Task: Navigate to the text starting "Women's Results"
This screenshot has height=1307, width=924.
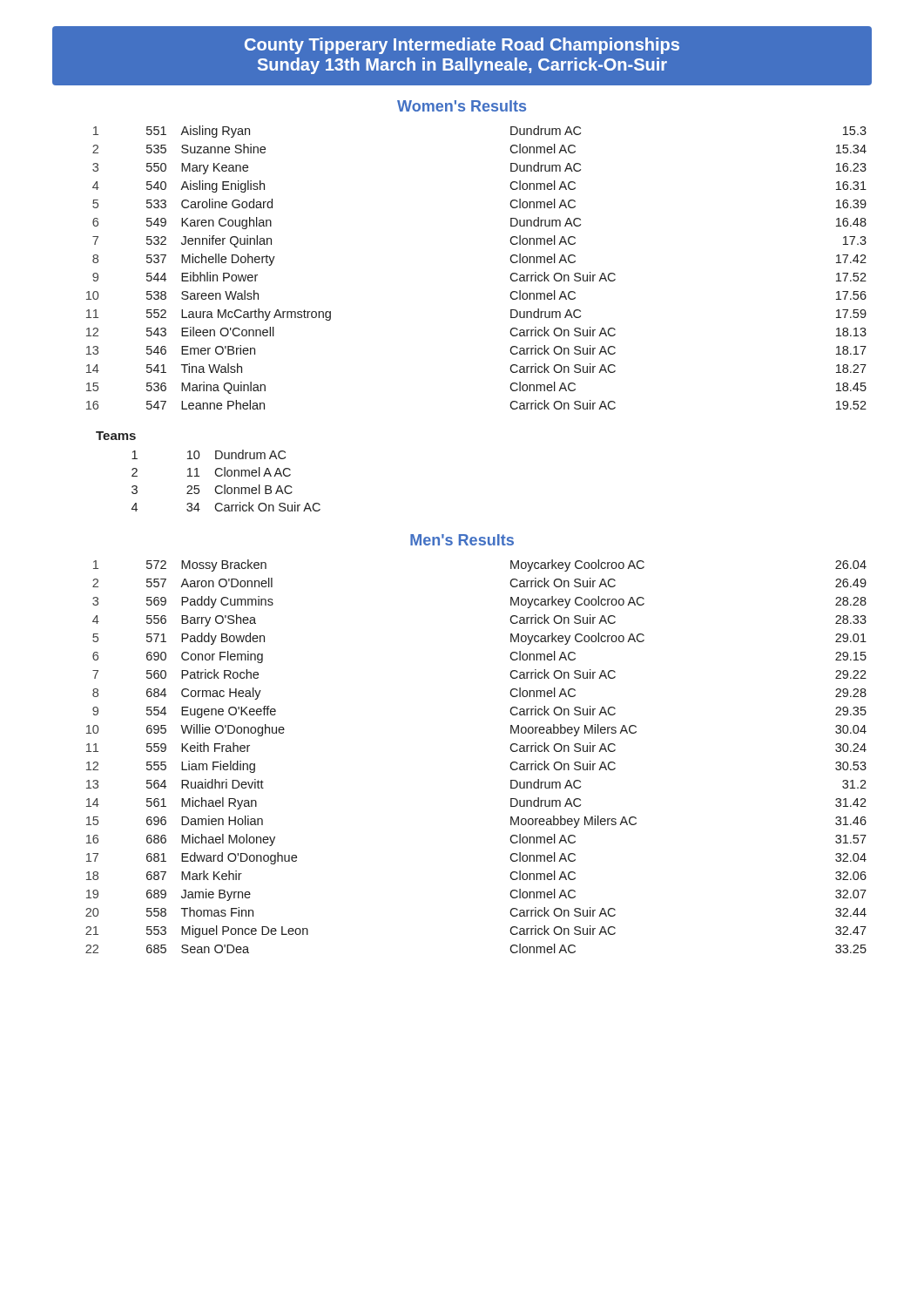Action: point(462,106)
